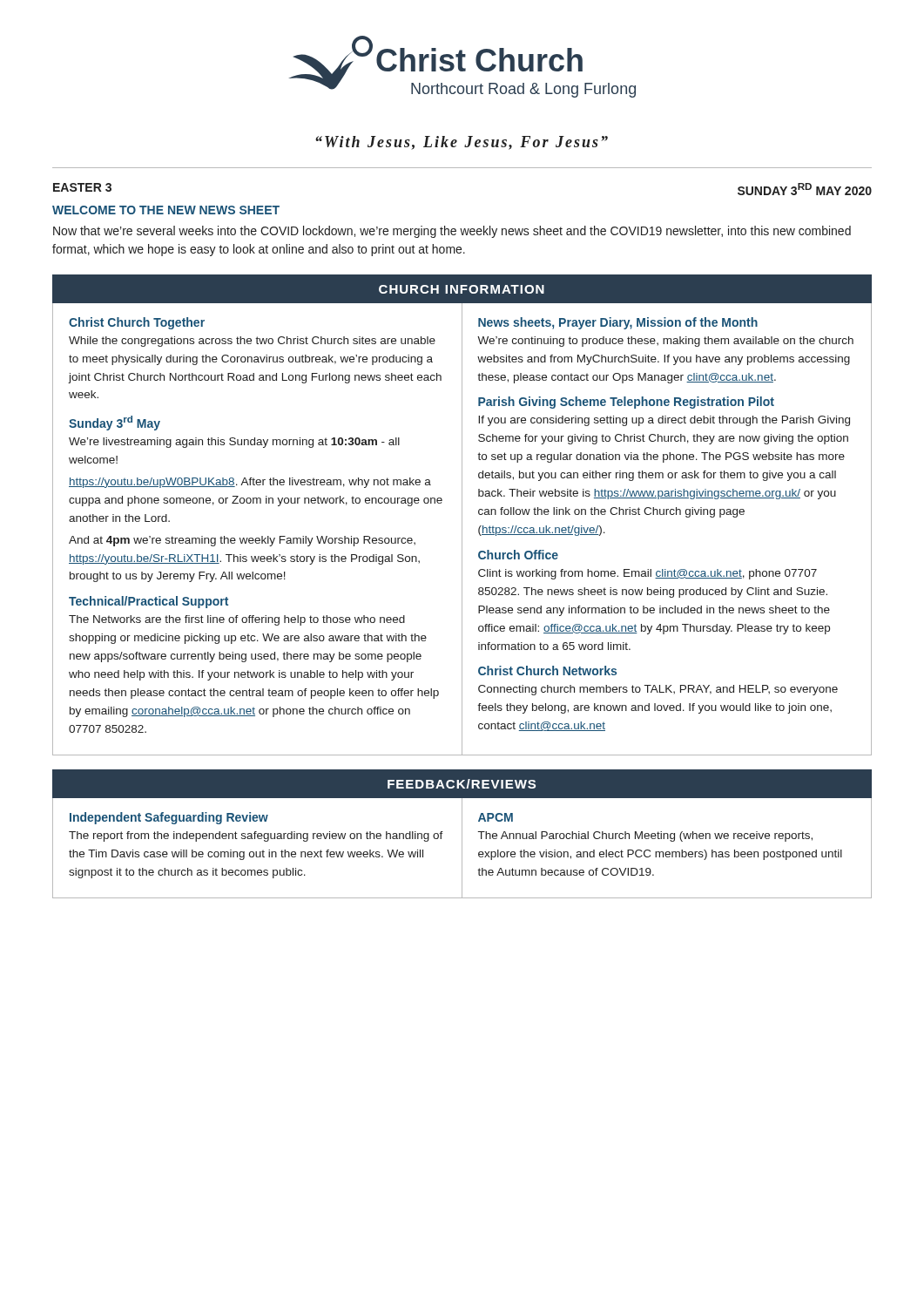Where does it say "EASTER 3"?
This screenshot has width=924, height=1307.
pyautogui.click(x=82, y=187)
